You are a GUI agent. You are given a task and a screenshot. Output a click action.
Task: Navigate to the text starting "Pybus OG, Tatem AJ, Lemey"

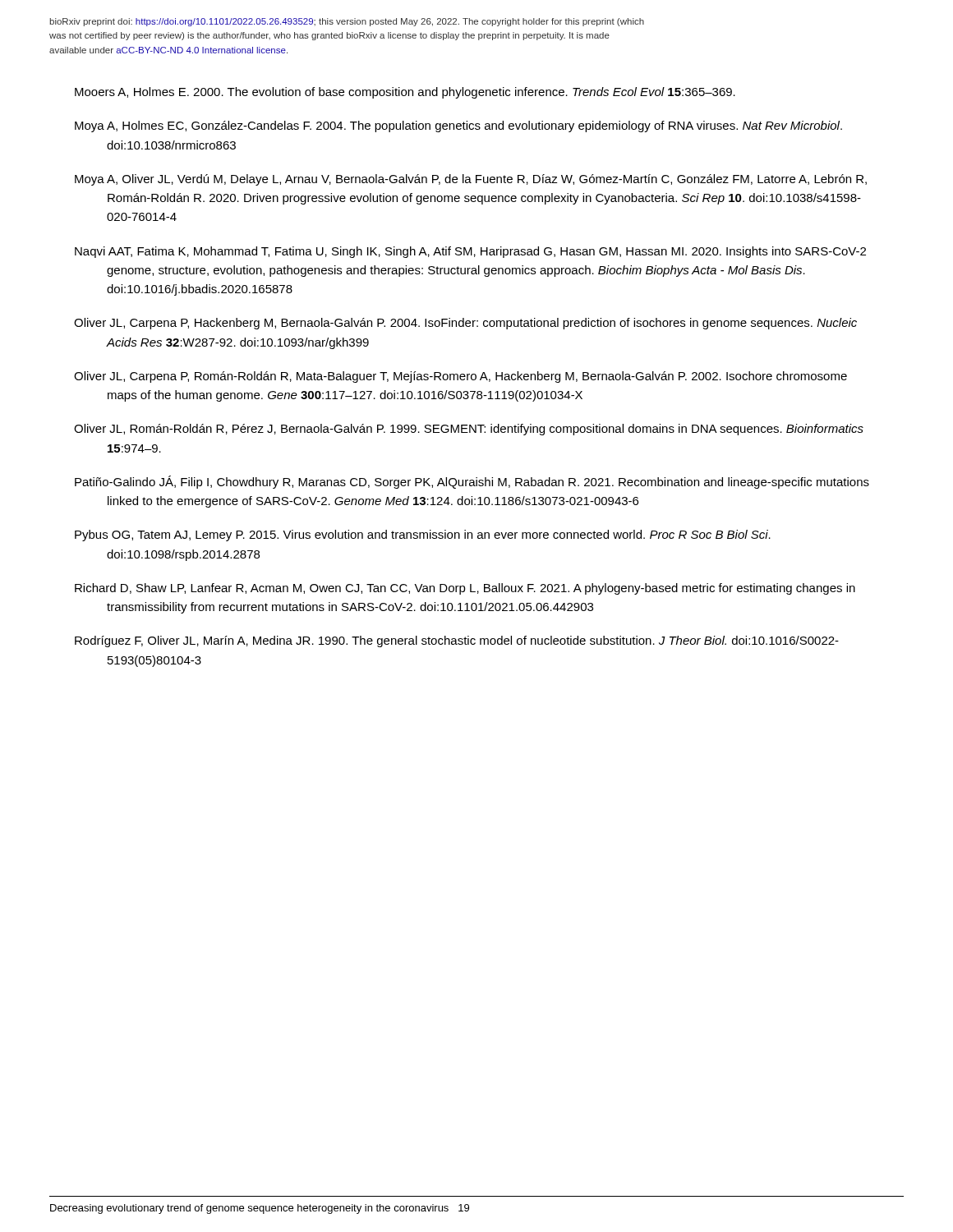(423, 544)
